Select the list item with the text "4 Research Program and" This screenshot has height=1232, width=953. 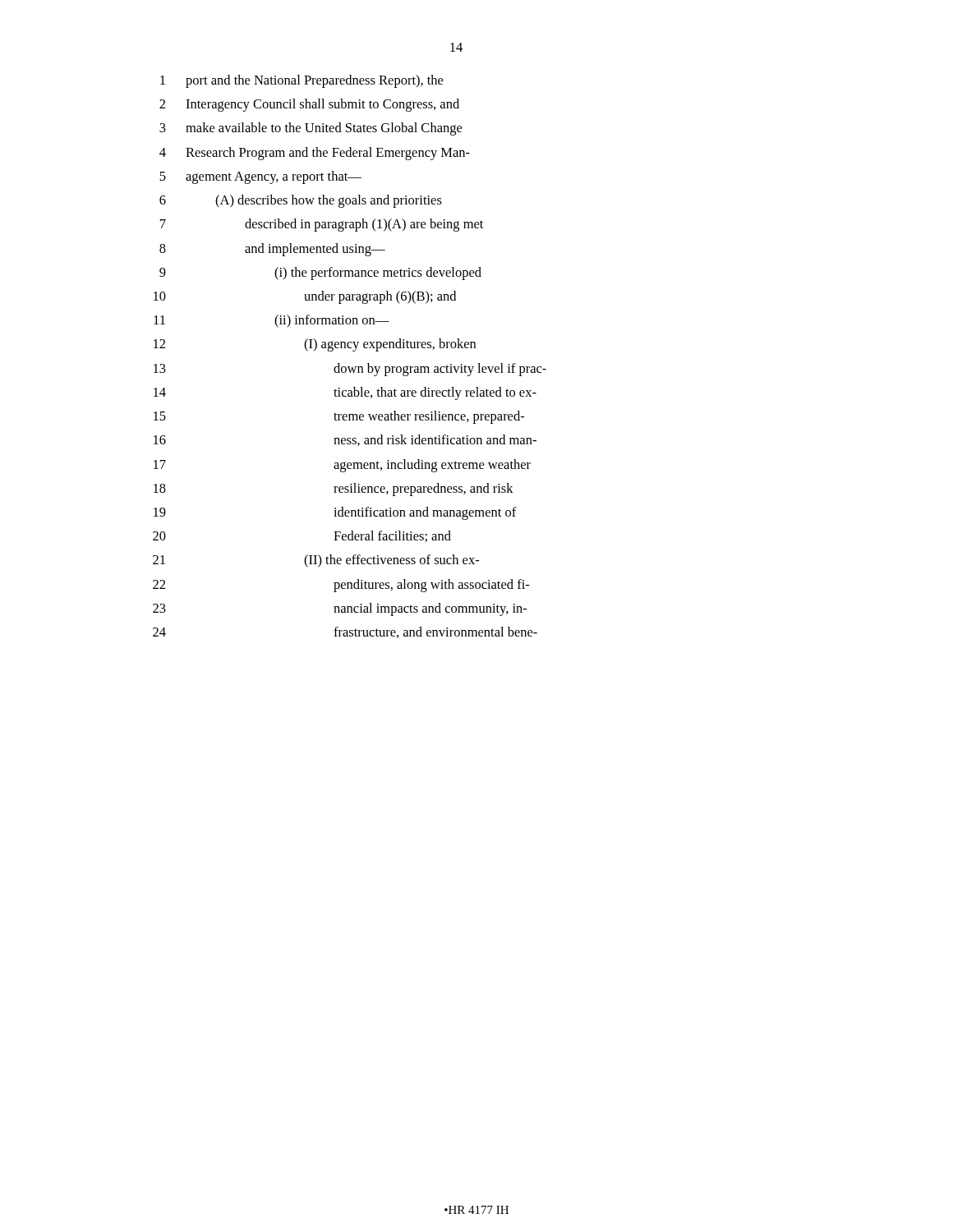[456, 152]
